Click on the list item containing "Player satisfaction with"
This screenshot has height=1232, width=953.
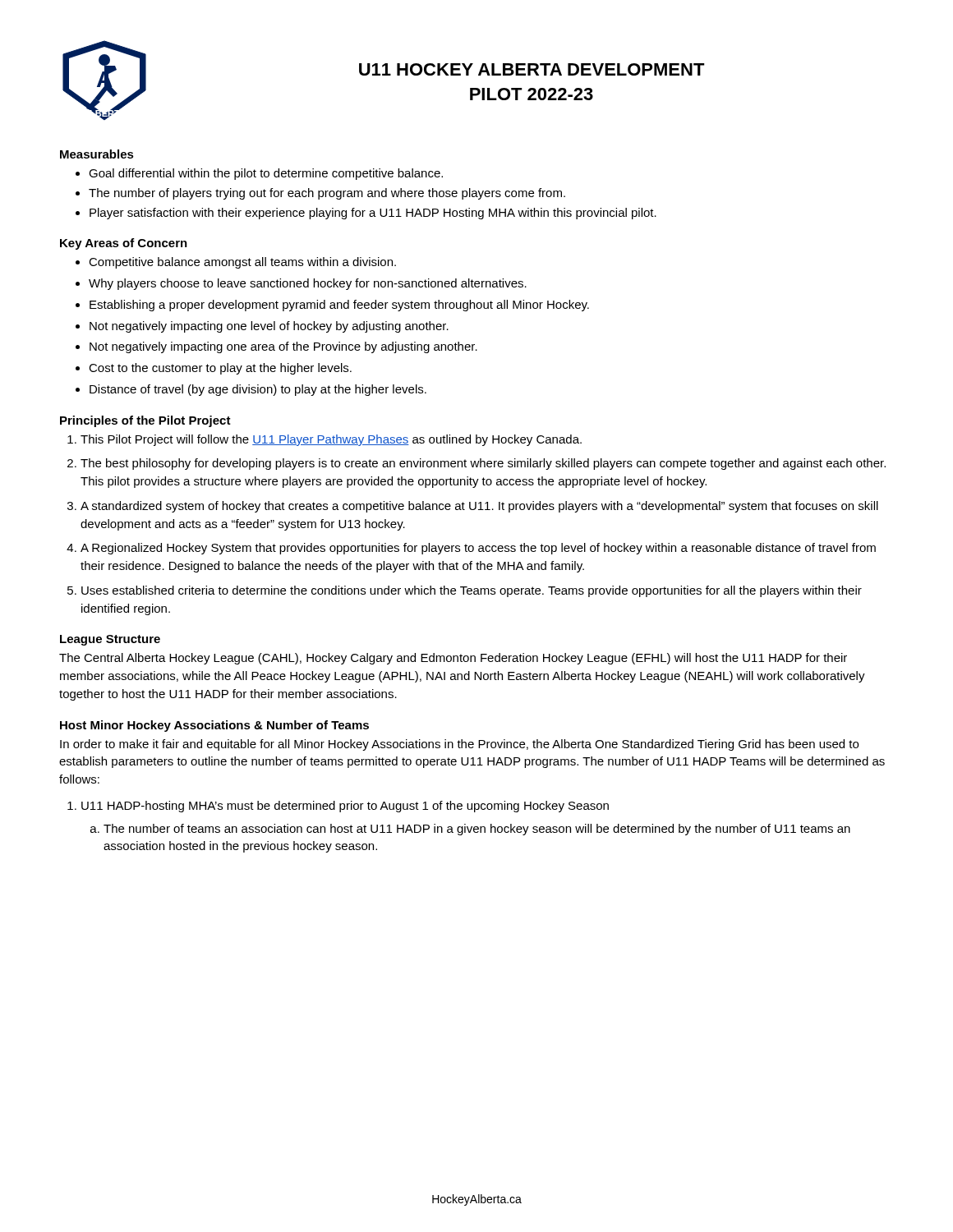[x=476, y=212]
